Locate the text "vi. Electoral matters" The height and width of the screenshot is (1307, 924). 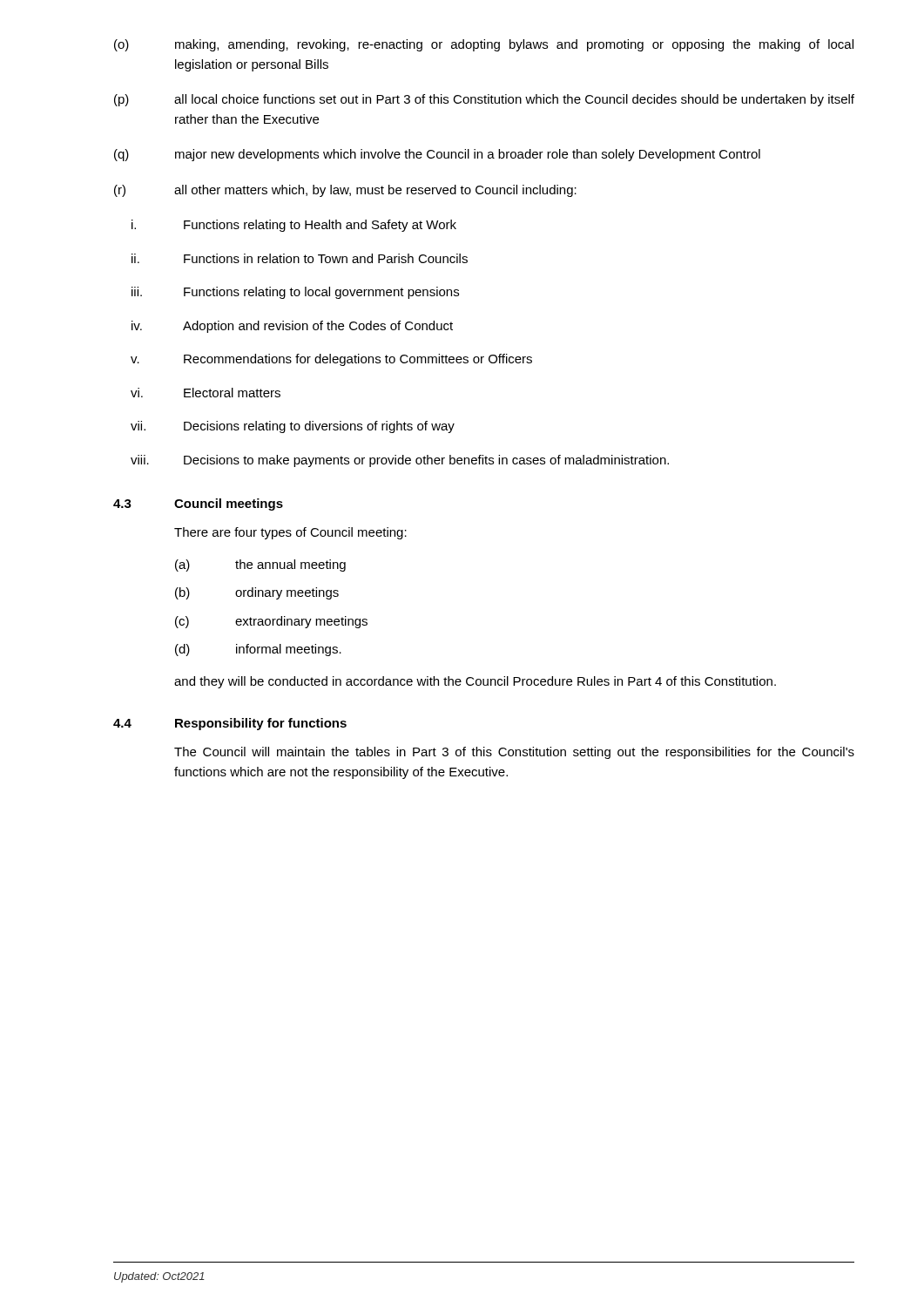click(206, 393)
